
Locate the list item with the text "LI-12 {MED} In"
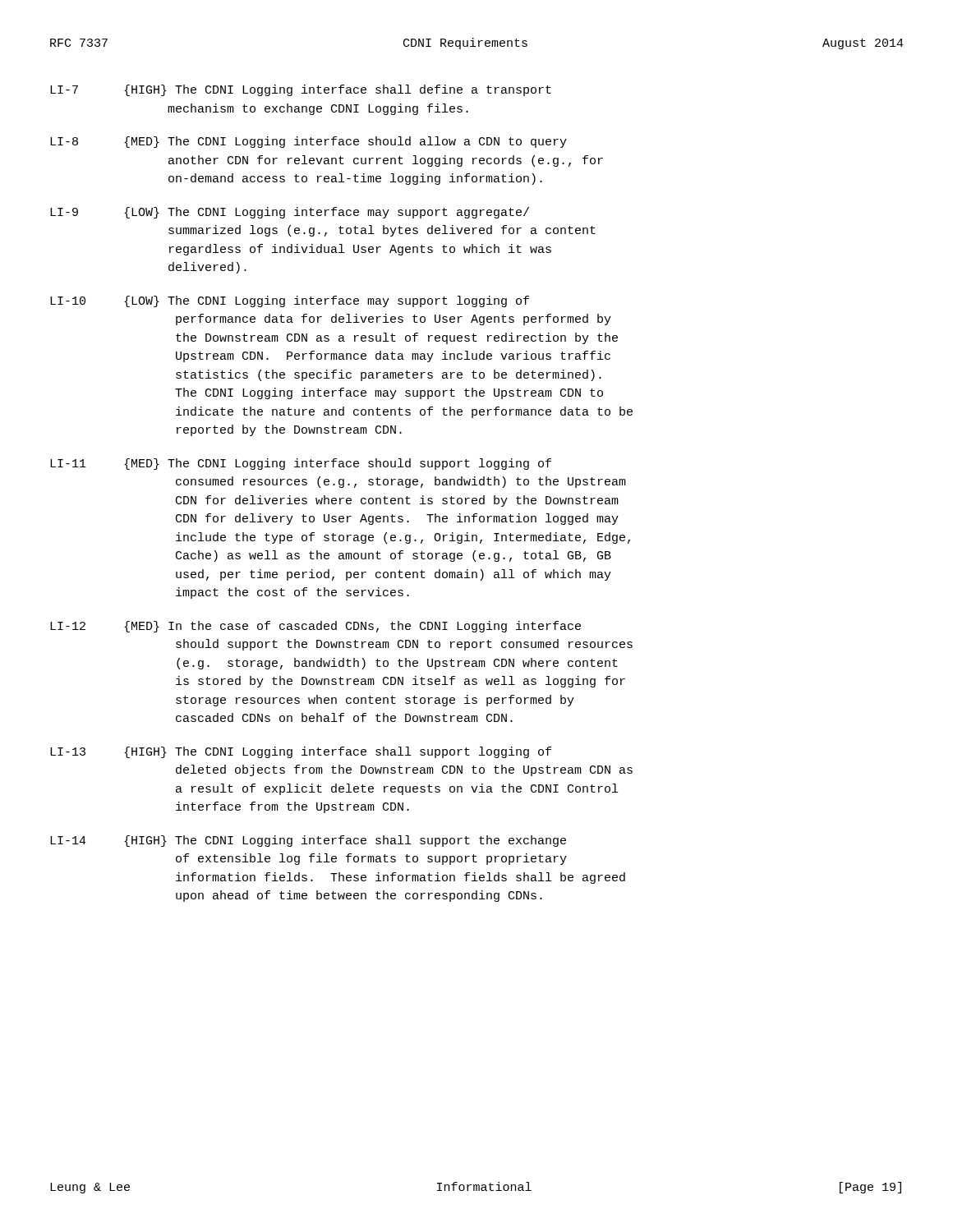341,674
